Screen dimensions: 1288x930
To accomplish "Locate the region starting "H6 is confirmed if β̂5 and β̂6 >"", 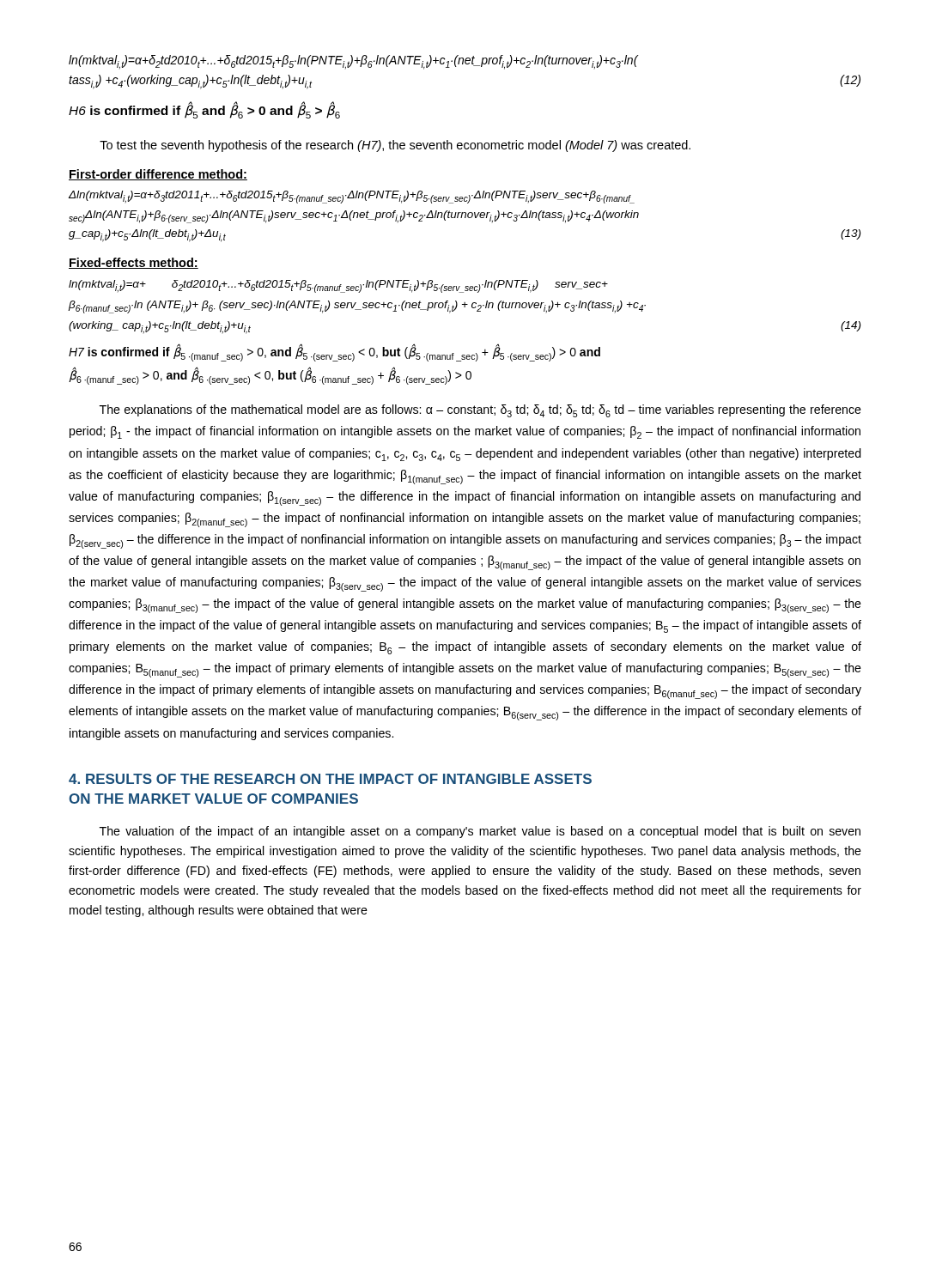I will (x=205, y=112).
